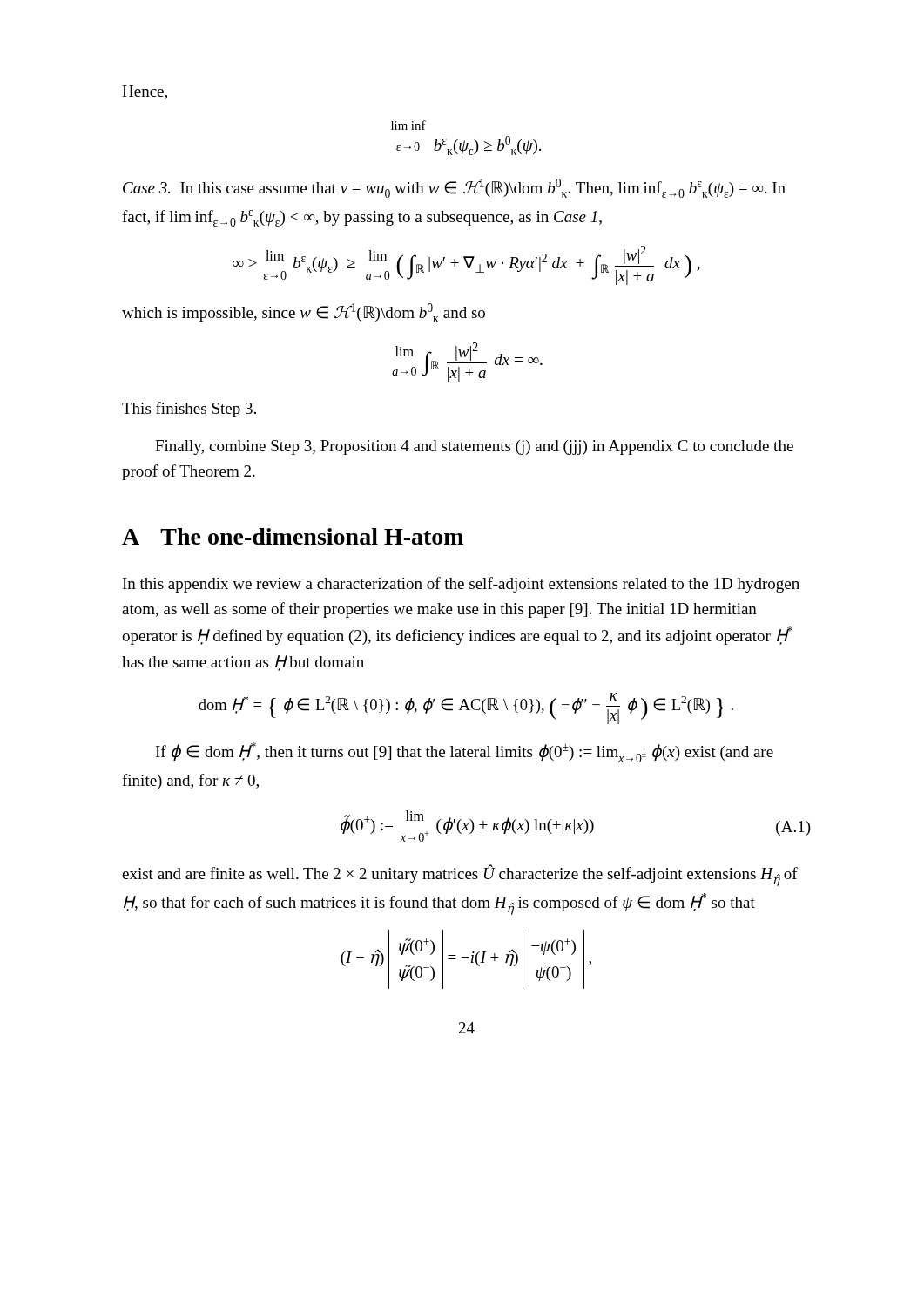The width and height of the screenshot is (924, 1307).
Task: Where is the formula that starts "∞ > lim ε→0 bεκ(ψε) ≥ lim a→0"?
Action: (x=466, y=265)
